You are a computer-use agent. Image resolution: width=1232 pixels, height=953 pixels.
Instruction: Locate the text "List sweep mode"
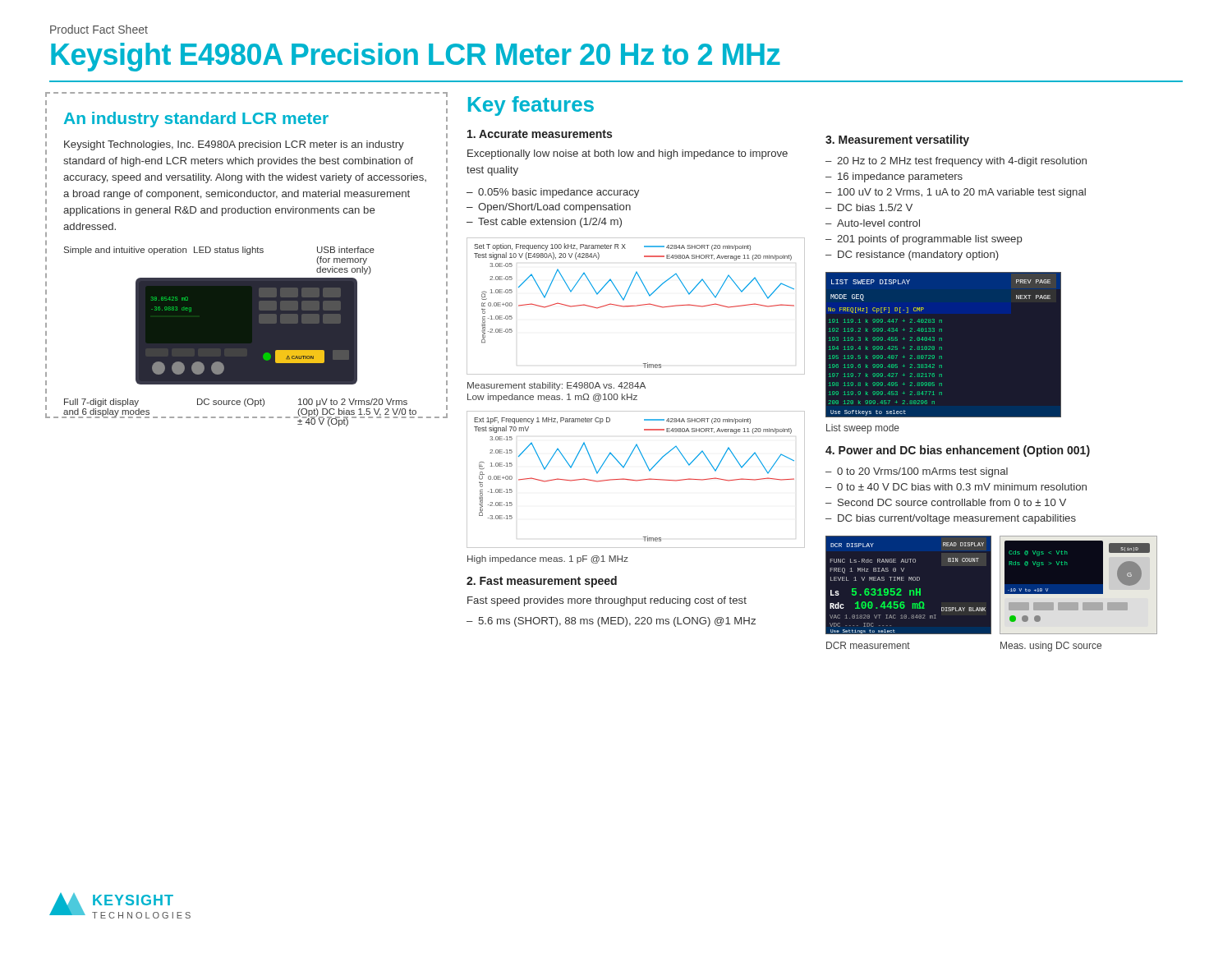pos(862,428)
